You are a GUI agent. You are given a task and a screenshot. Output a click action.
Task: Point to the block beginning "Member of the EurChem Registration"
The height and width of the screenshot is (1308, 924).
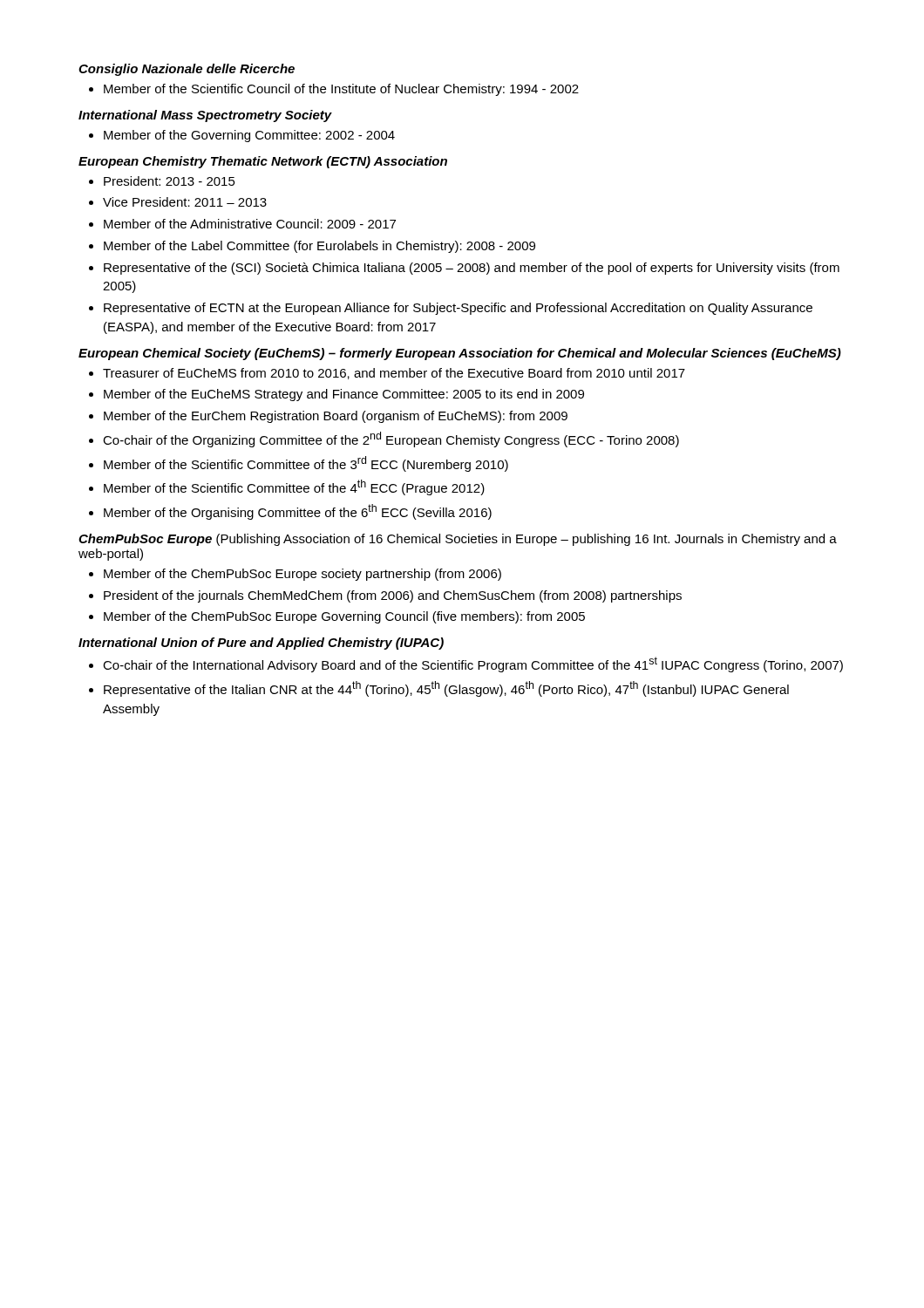click(335, 415)
